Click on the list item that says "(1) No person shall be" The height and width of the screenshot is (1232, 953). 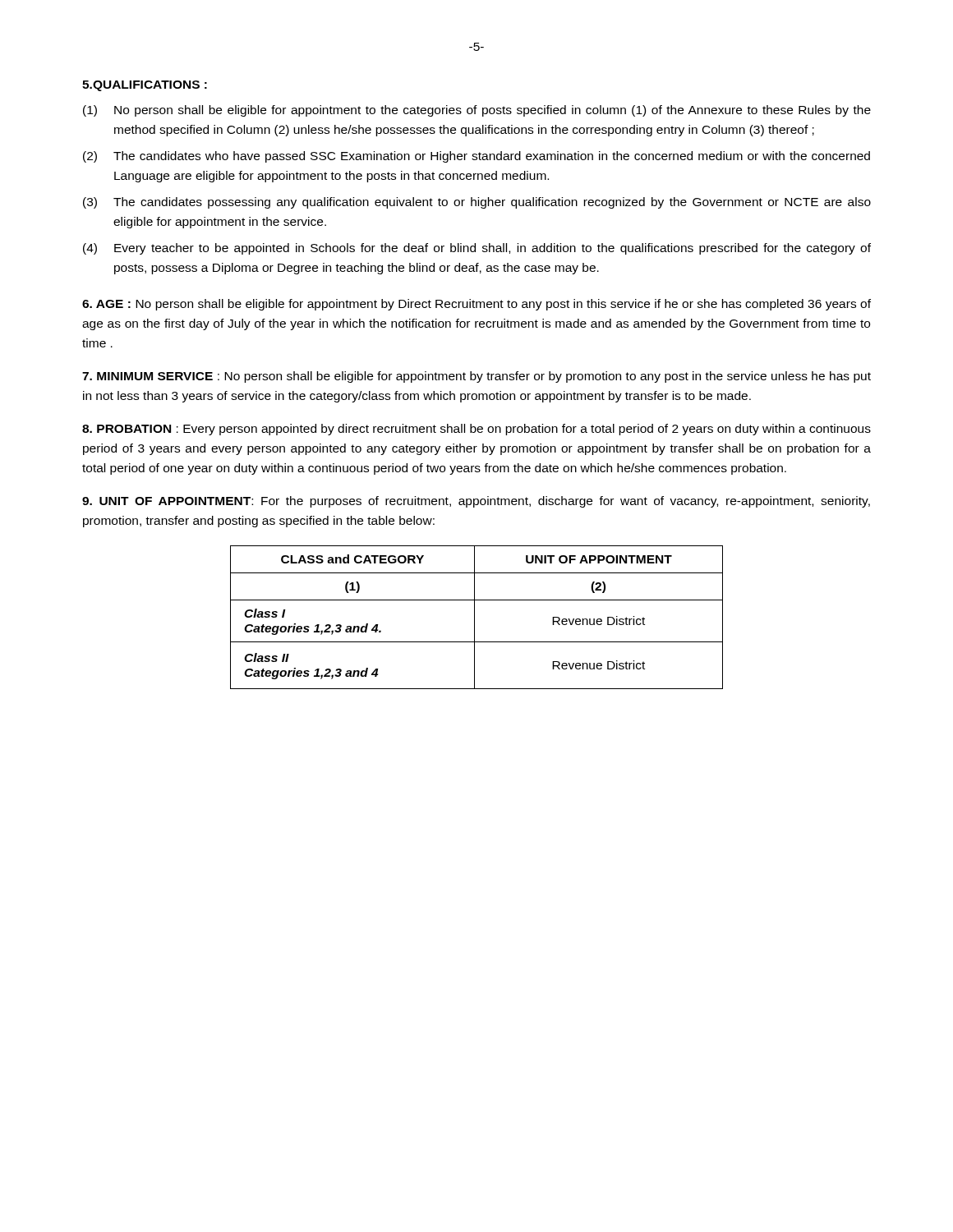[x=476, y=120]
